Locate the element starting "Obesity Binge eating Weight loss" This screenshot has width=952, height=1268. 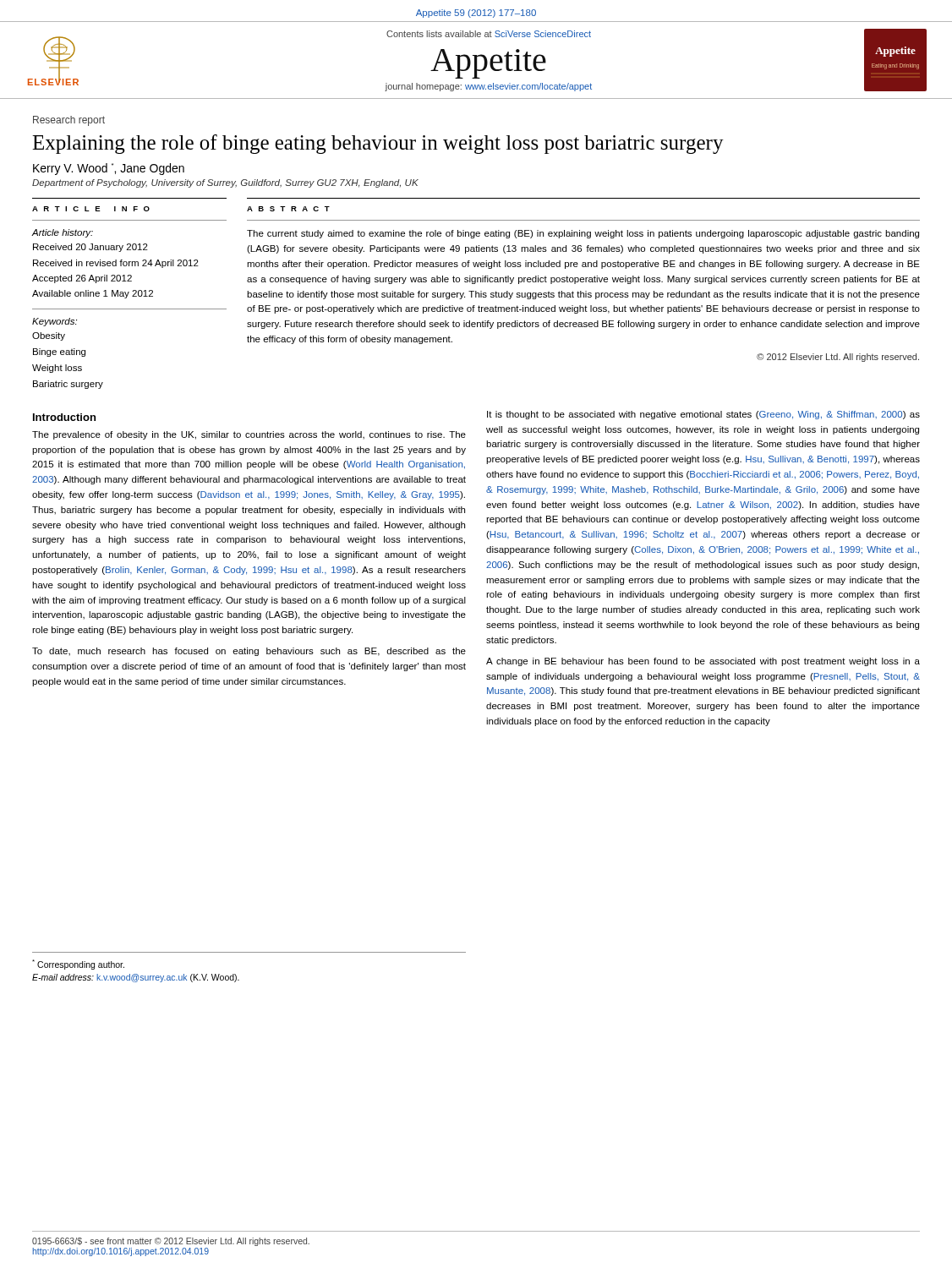tap(67, 359)
